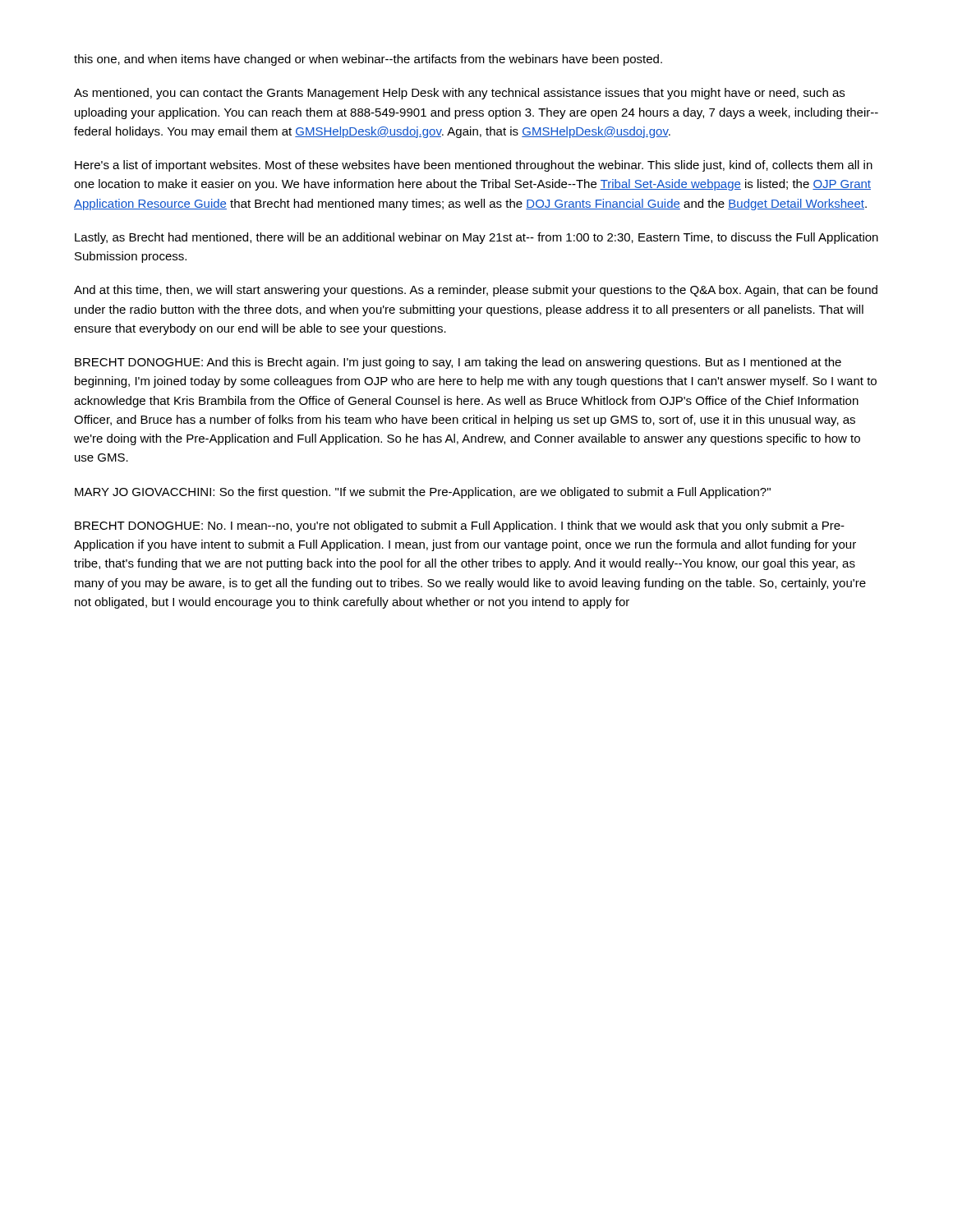Select the text block that reads "Lastly, as Brecht had mentioned,"

point(476,246)
